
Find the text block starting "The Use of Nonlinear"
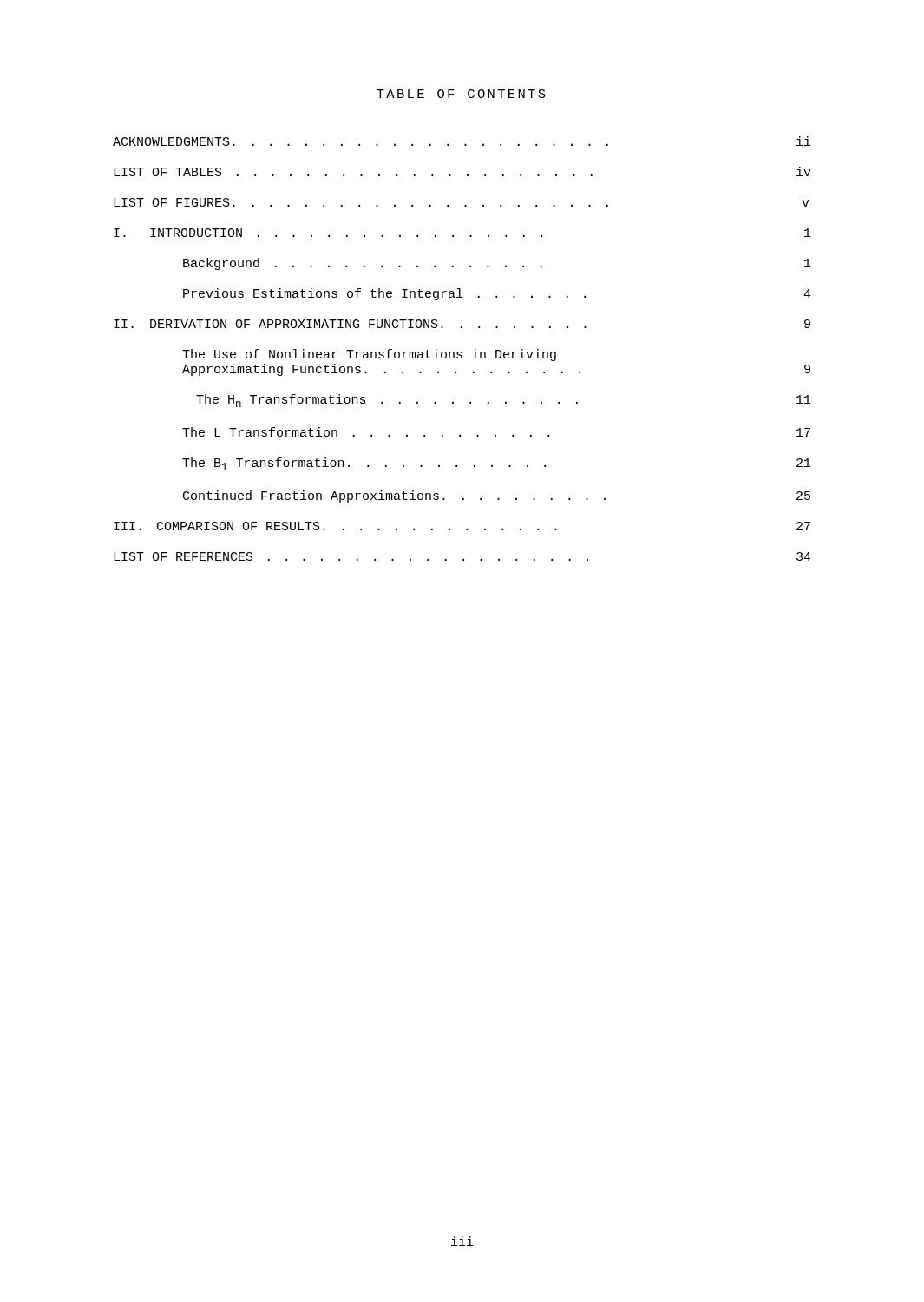[497, 363]
